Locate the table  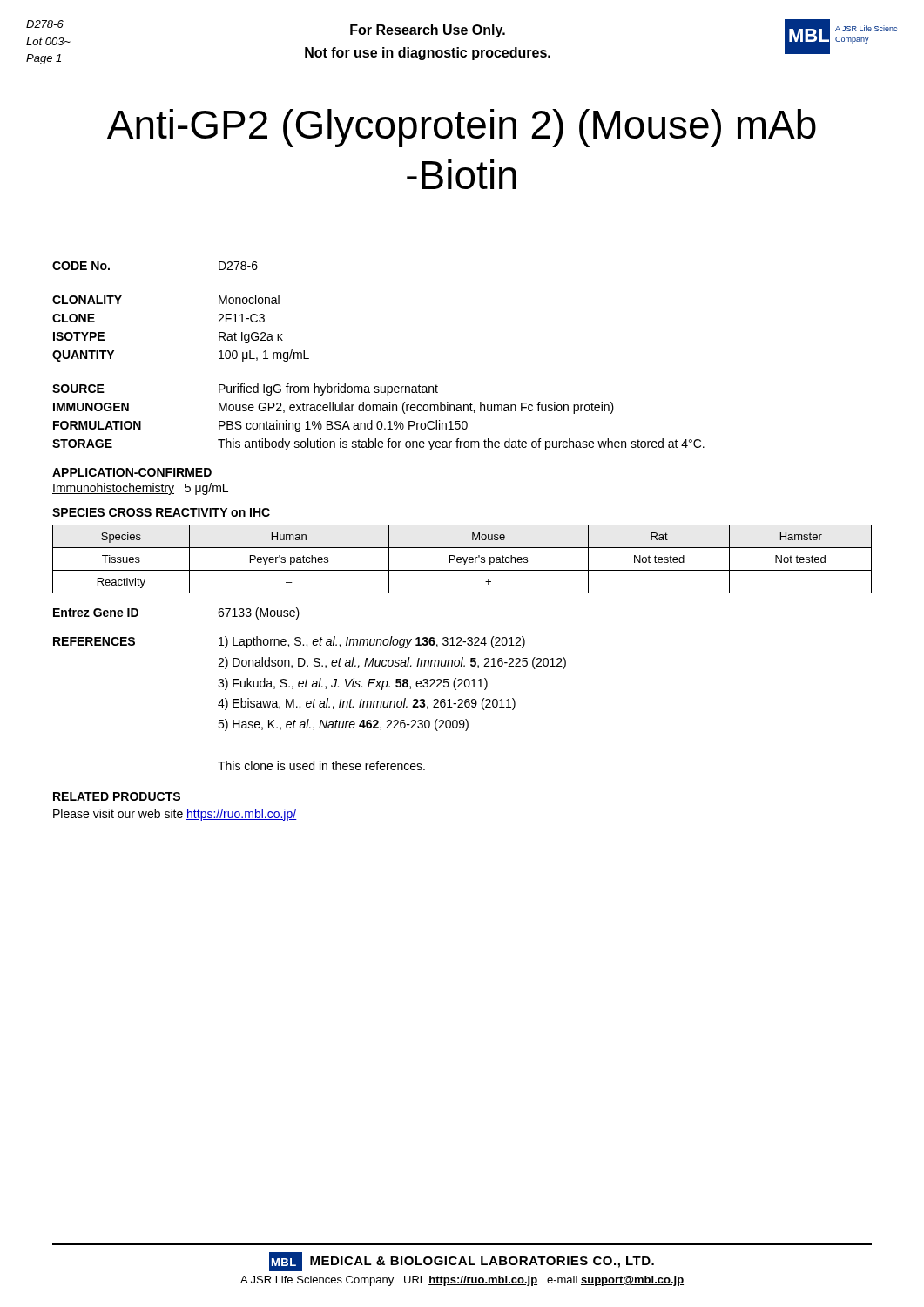click(462, 559)
